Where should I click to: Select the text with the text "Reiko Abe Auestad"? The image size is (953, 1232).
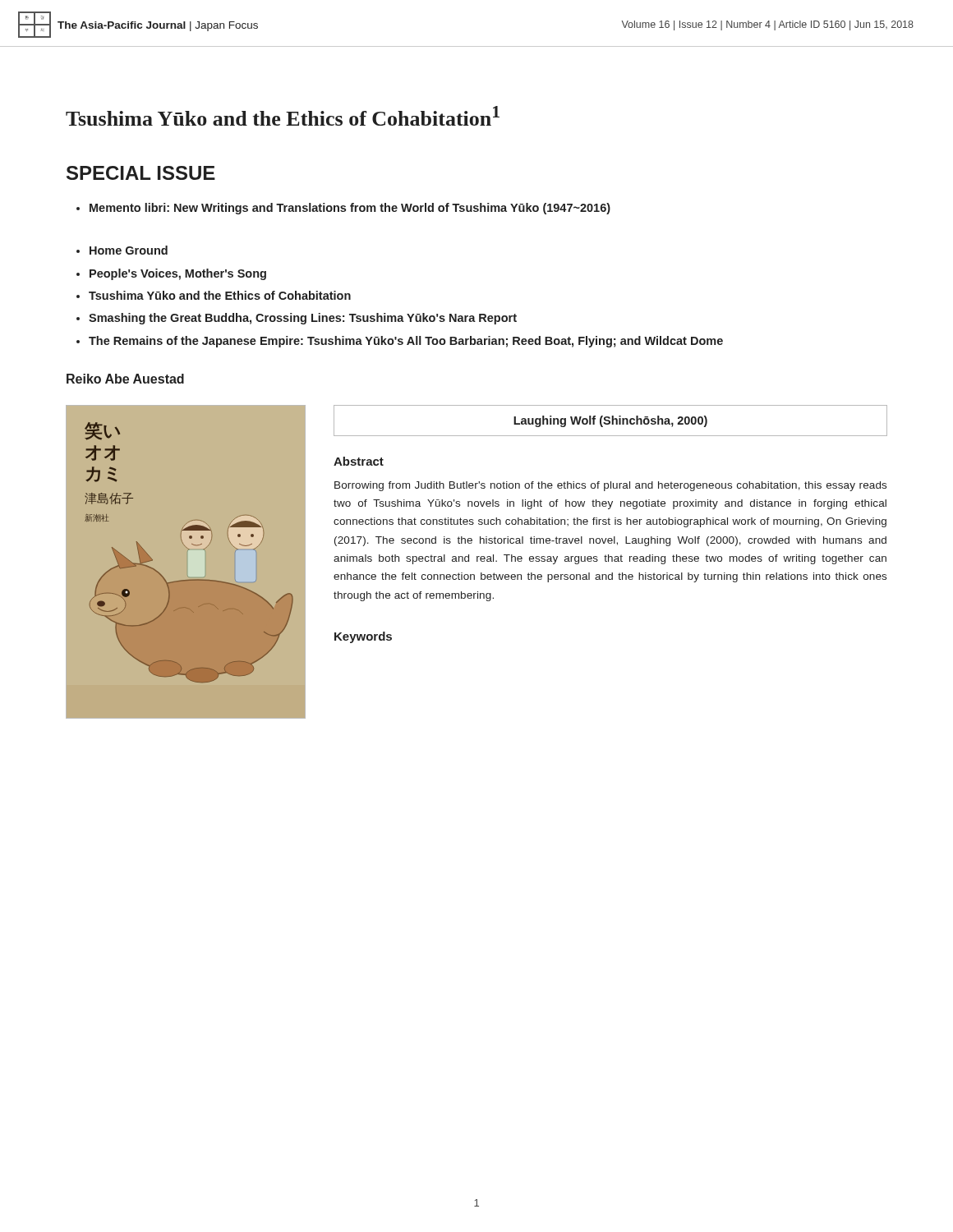point(125,379)
